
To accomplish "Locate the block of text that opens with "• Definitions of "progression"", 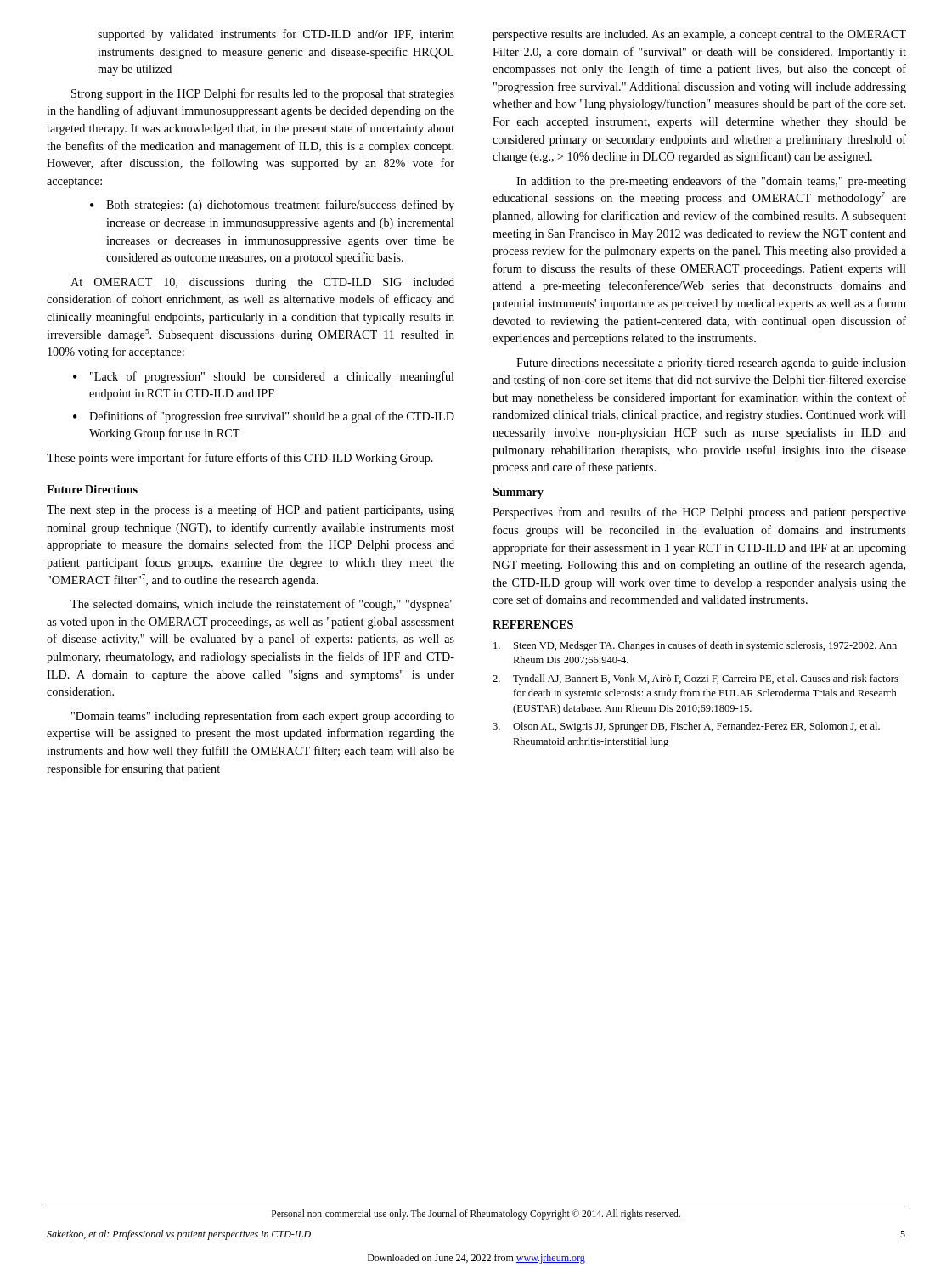I will click(x=263, y=425).
